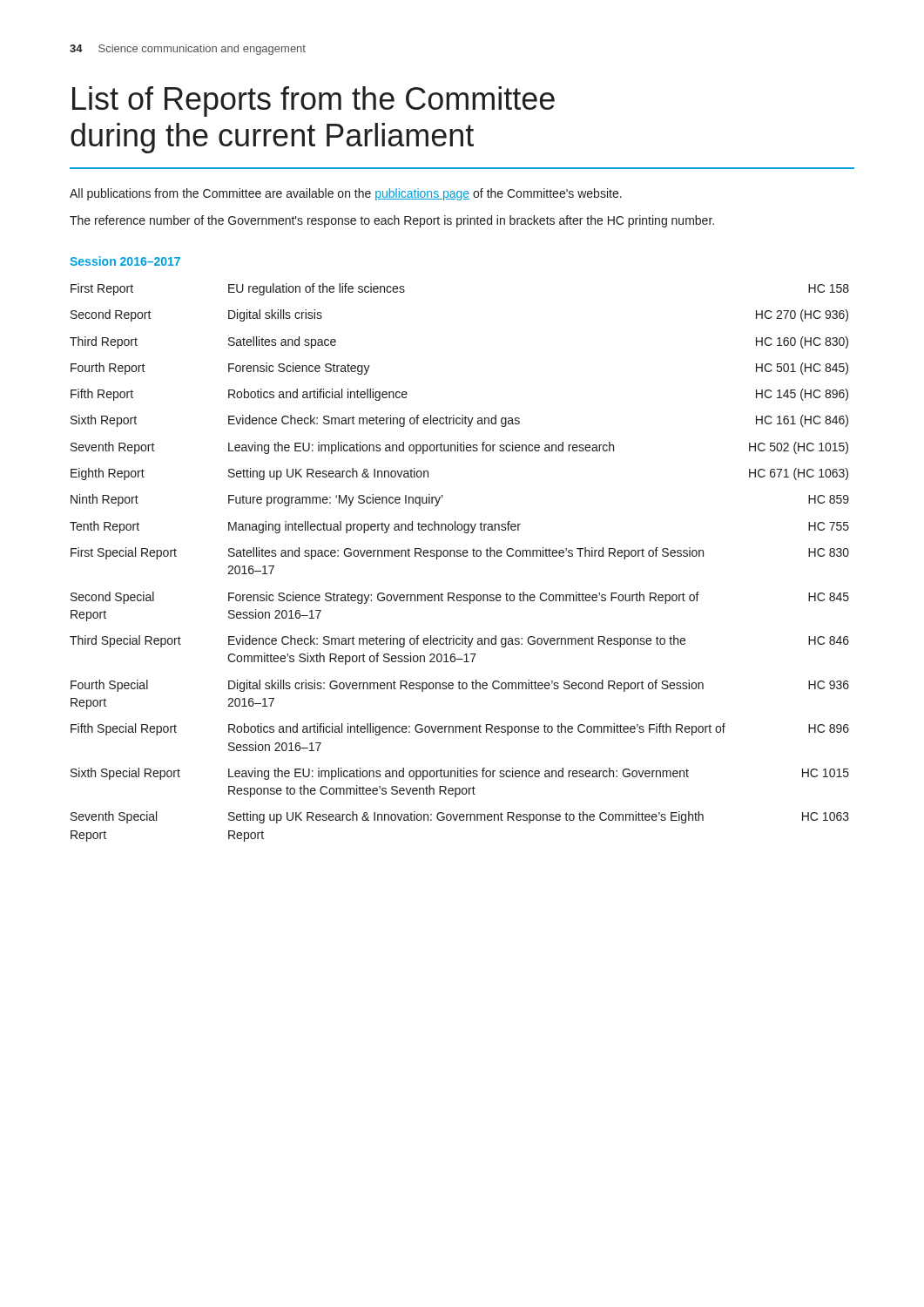
Task: Locate the text block that reads "All publications from the Committee are available"
Action: click(x=346, y=193)
